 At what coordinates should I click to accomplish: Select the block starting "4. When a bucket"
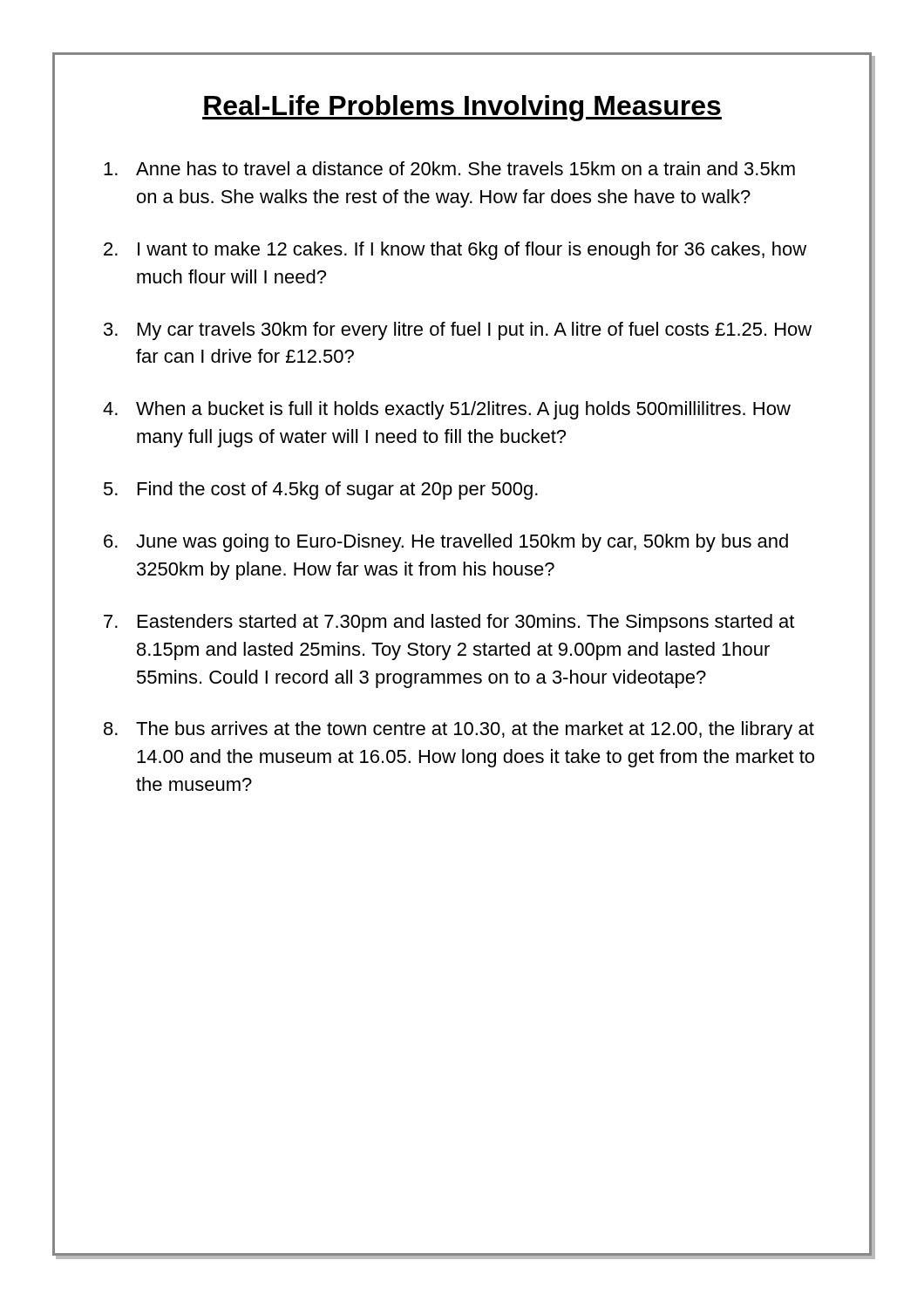click(462, 423)
